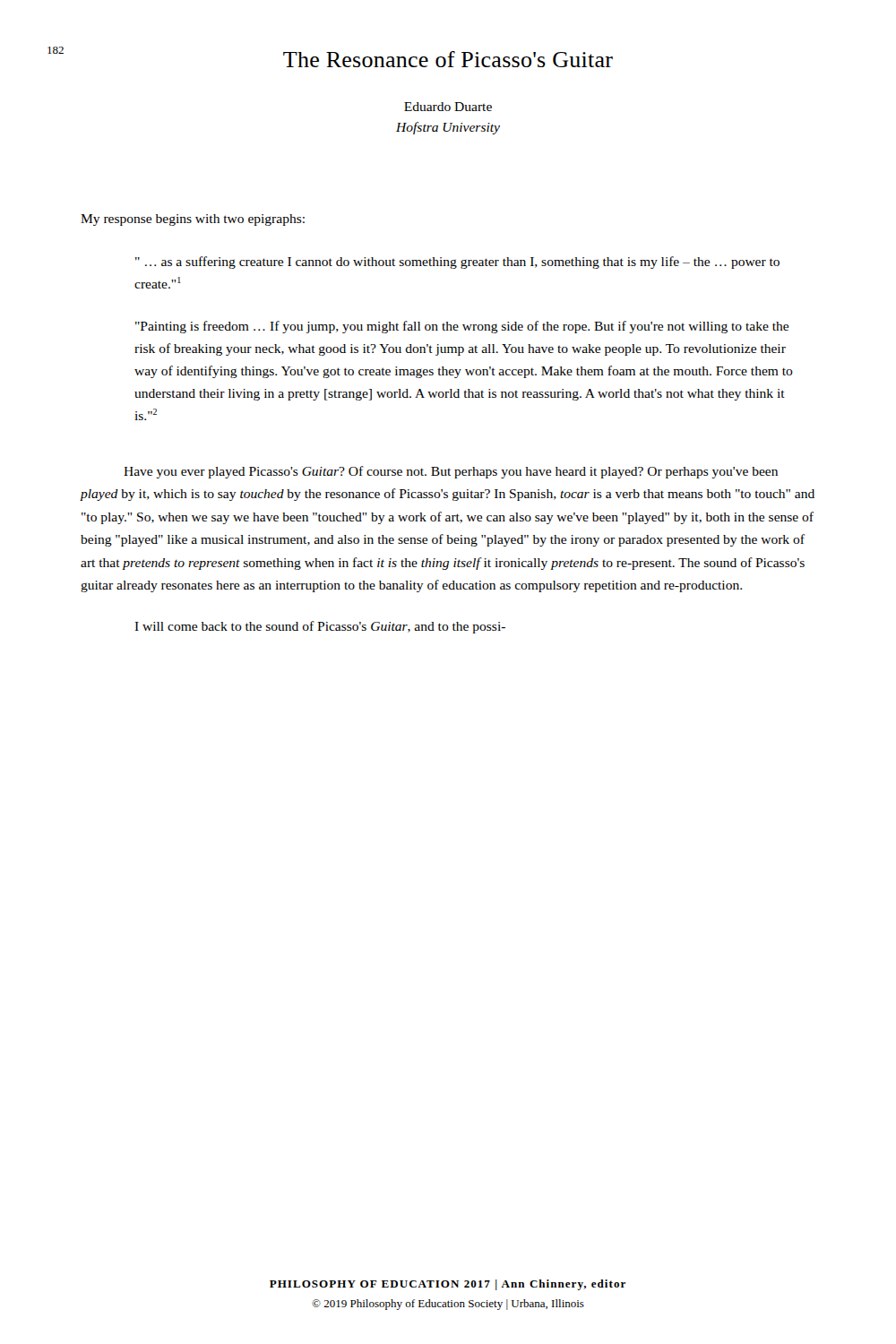
Task: Locate the passage starting "Have you ever played Picasso's Guitar? Of"
Action: click(448, 528)
